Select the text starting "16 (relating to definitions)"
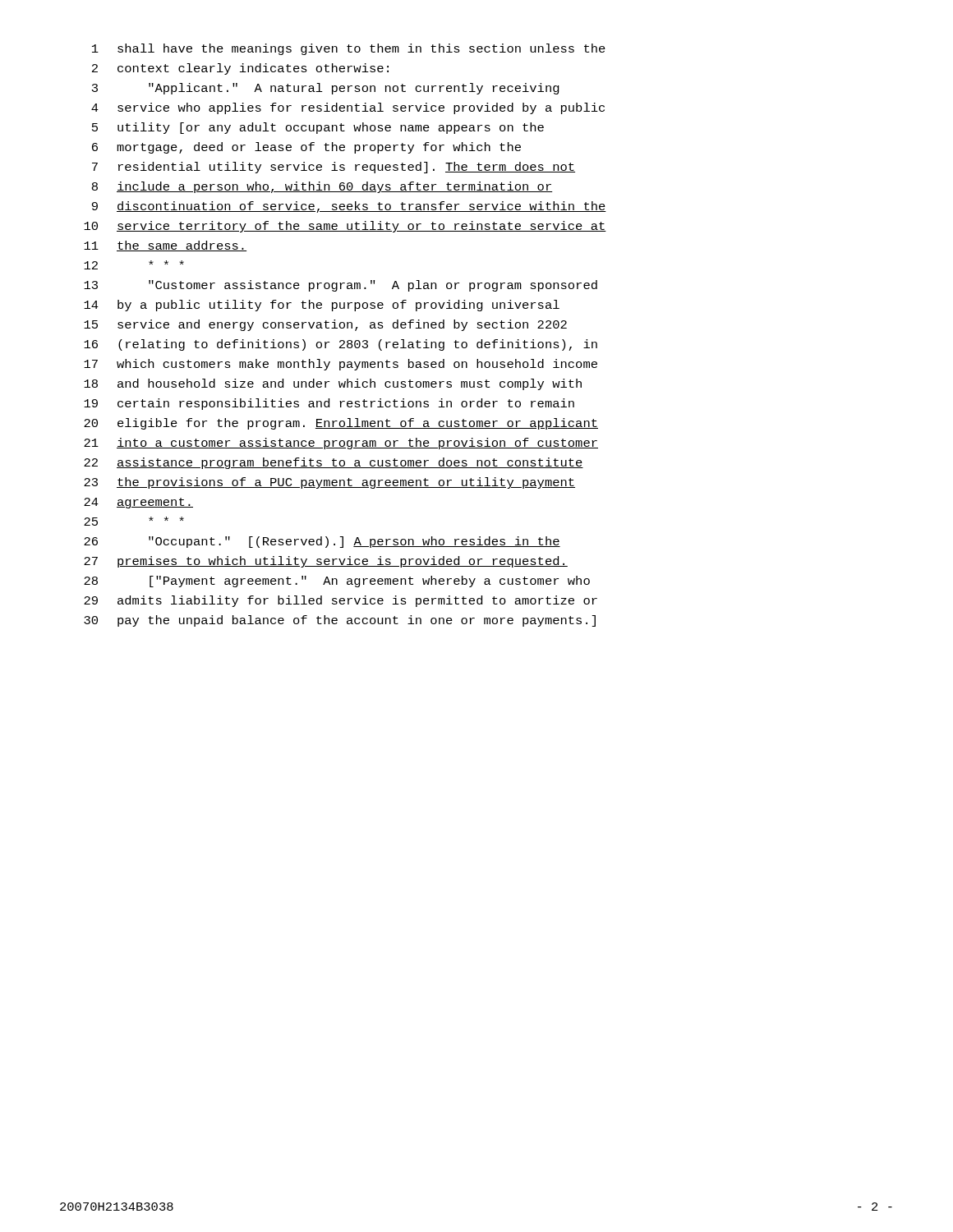This screenshot has height=1232, width=953. point(329,345)
